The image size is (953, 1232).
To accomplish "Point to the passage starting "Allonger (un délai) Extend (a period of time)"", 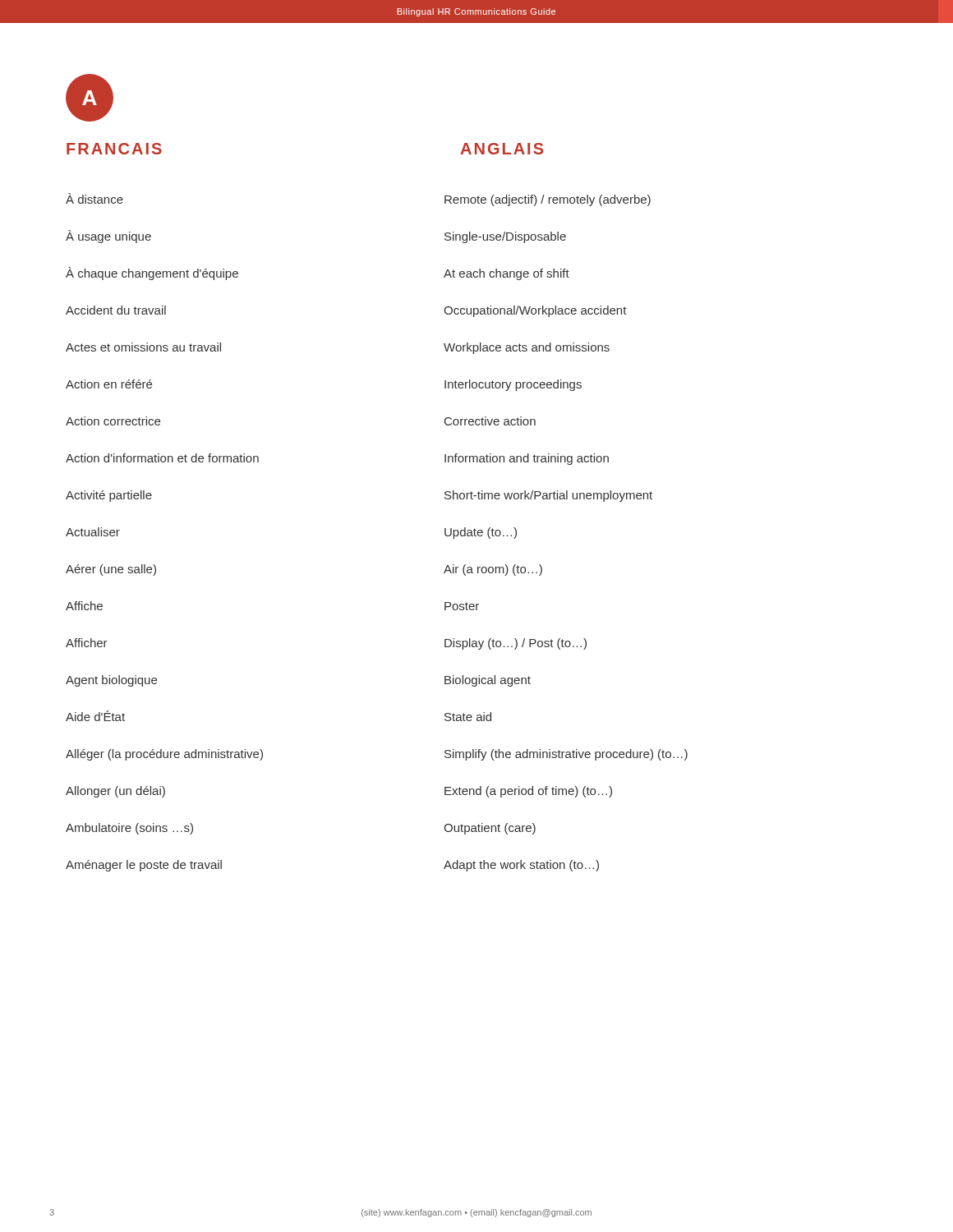I will 476,791.
